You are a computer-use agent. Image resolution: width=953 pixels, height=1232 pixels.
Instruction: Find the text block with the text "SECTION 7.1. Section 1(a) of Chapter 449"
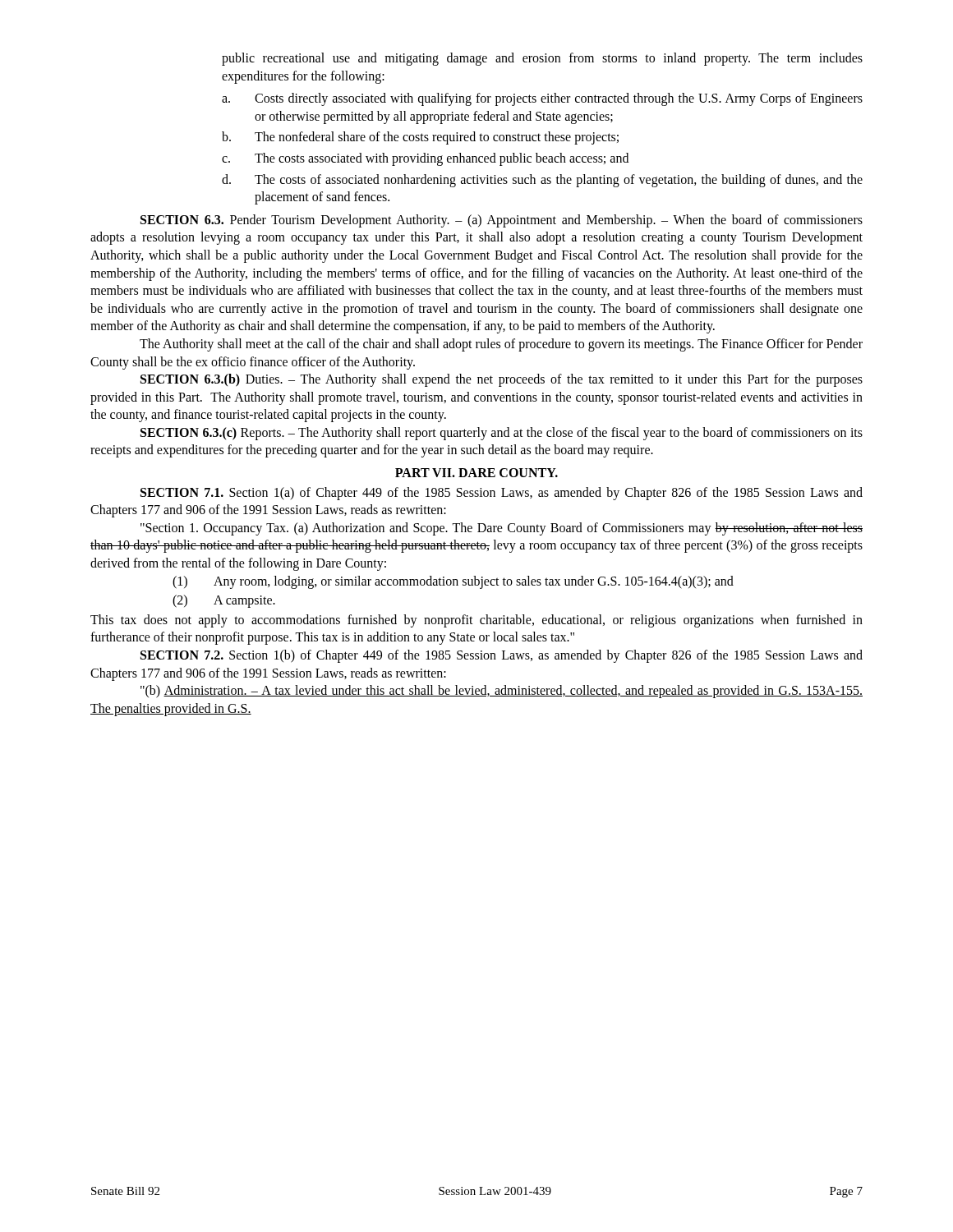tap(476, 501)
